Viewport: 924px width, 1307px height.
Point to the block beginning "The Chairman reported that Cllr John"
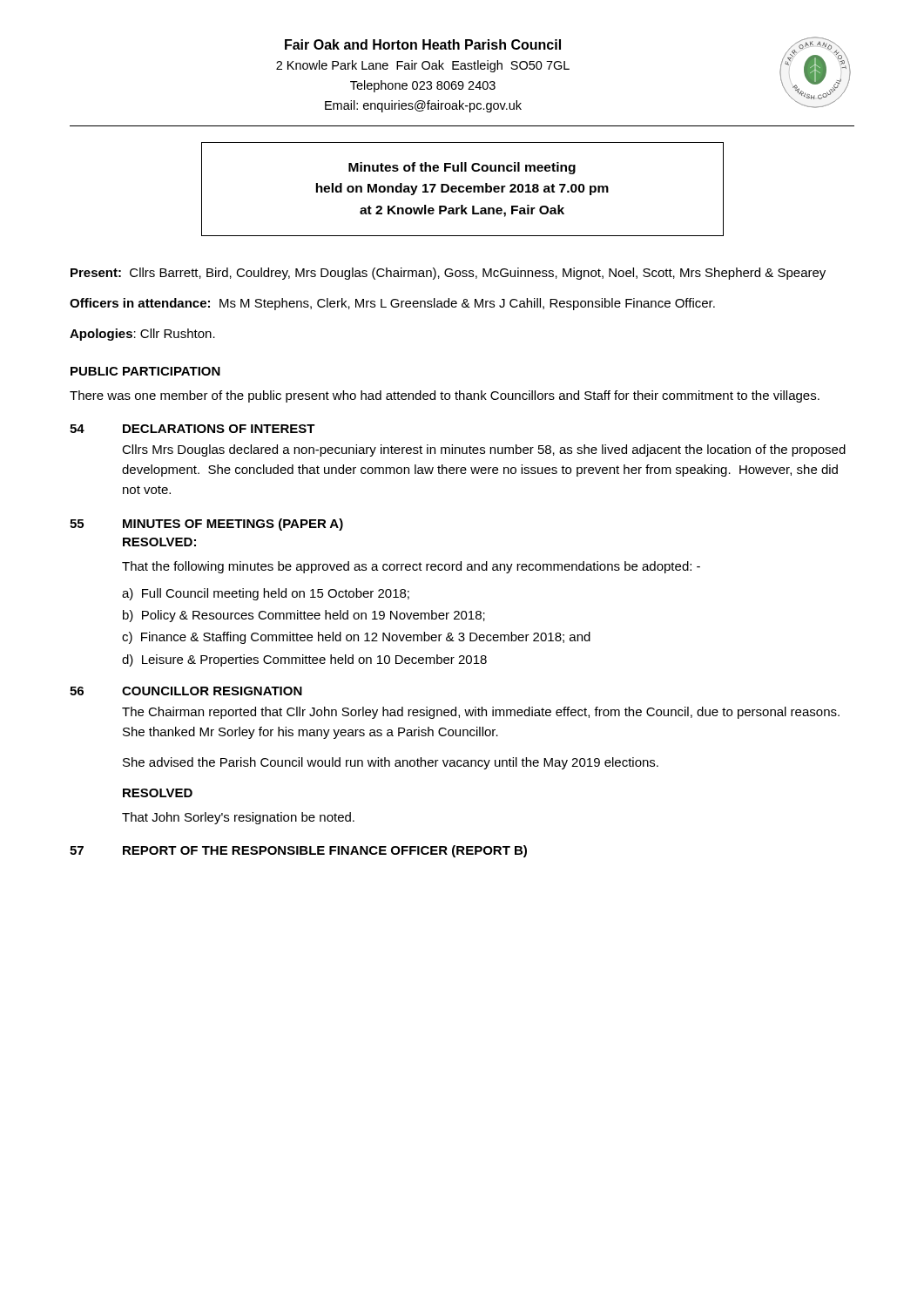click(483, 722)
